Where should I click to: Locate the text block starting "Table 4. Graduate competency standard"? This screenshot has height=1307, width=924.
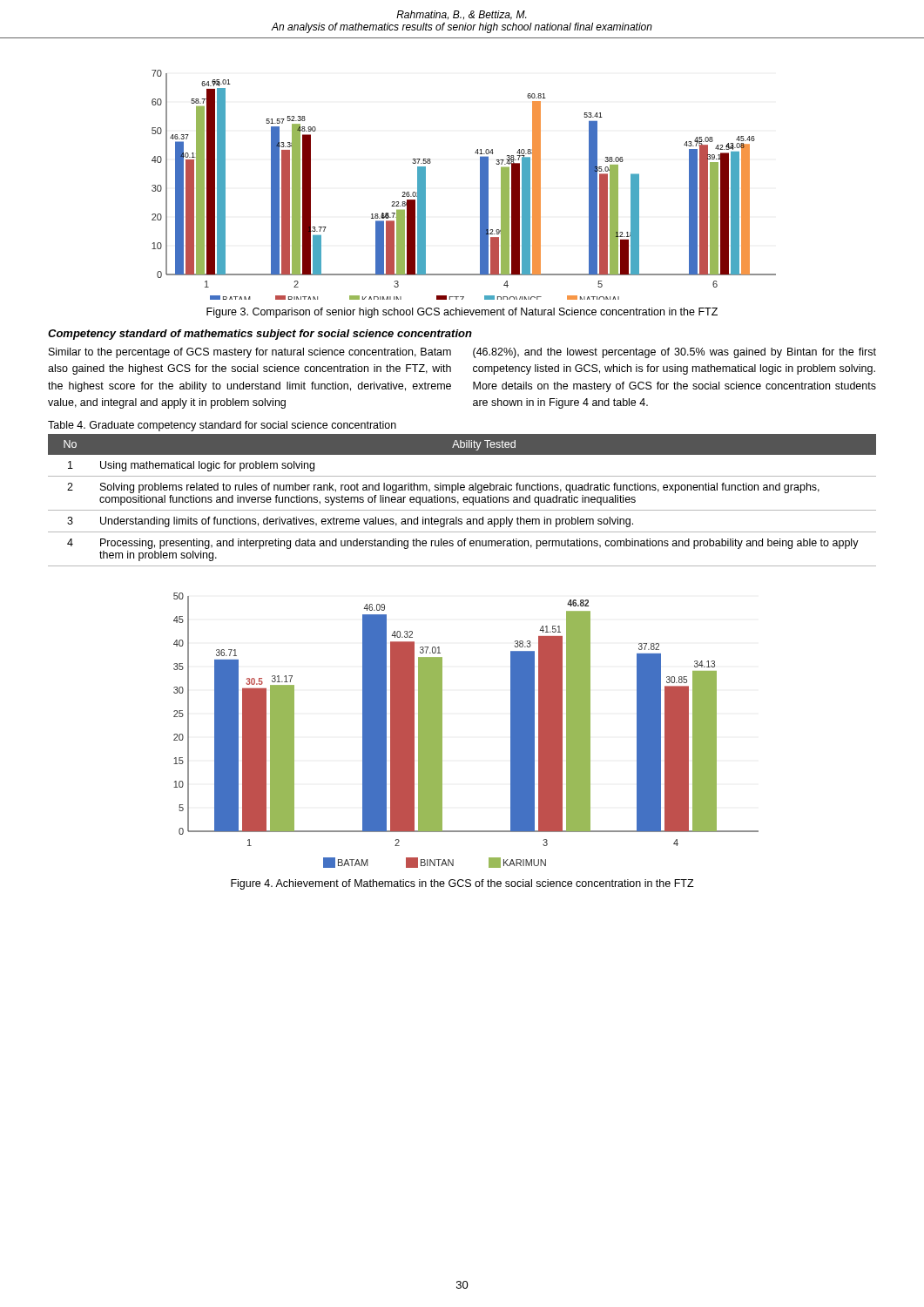222,425
